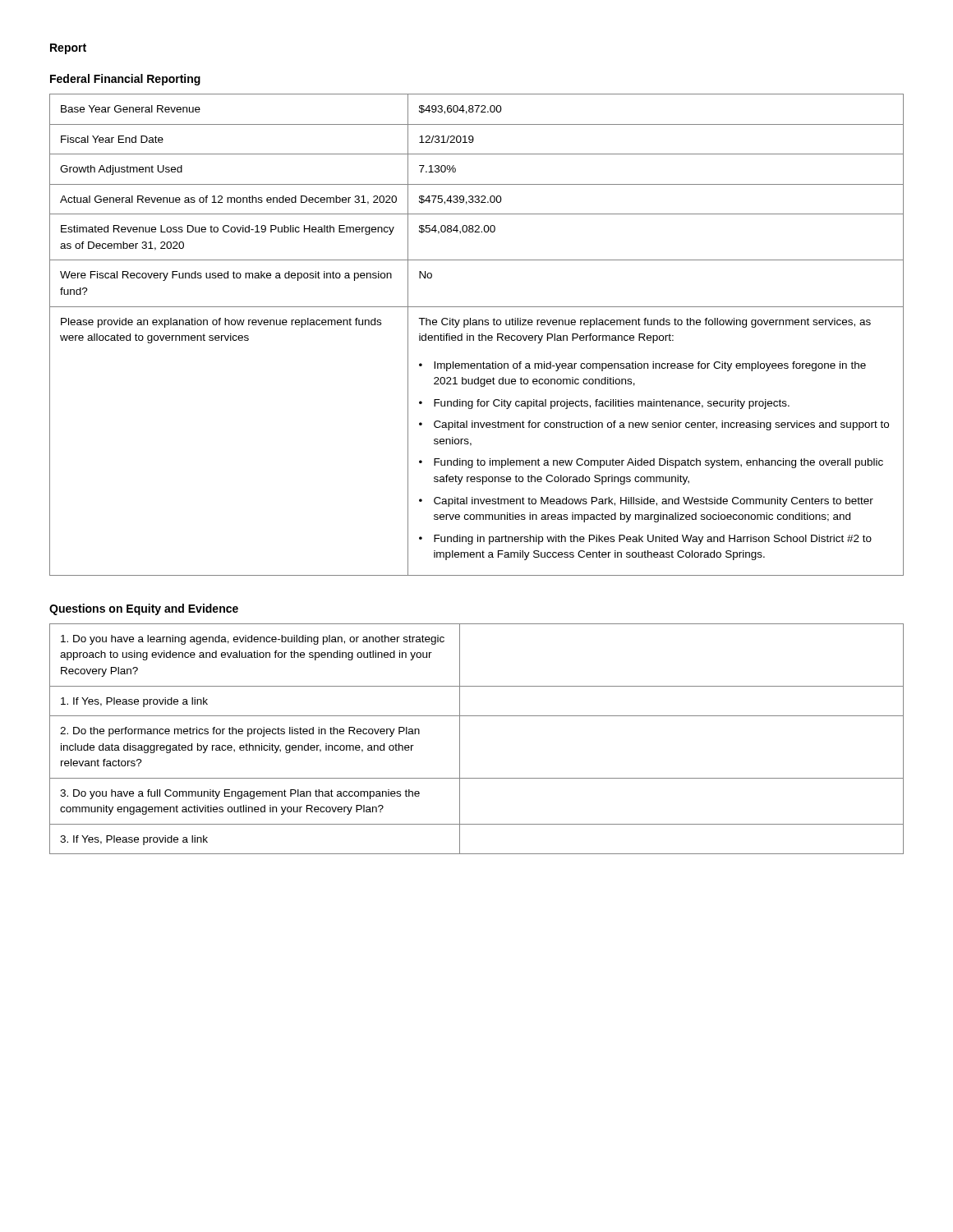Select the text starting "Federal Financial Reporting"
Viewport: 953px width, 1232px height.
pos(125,79)
